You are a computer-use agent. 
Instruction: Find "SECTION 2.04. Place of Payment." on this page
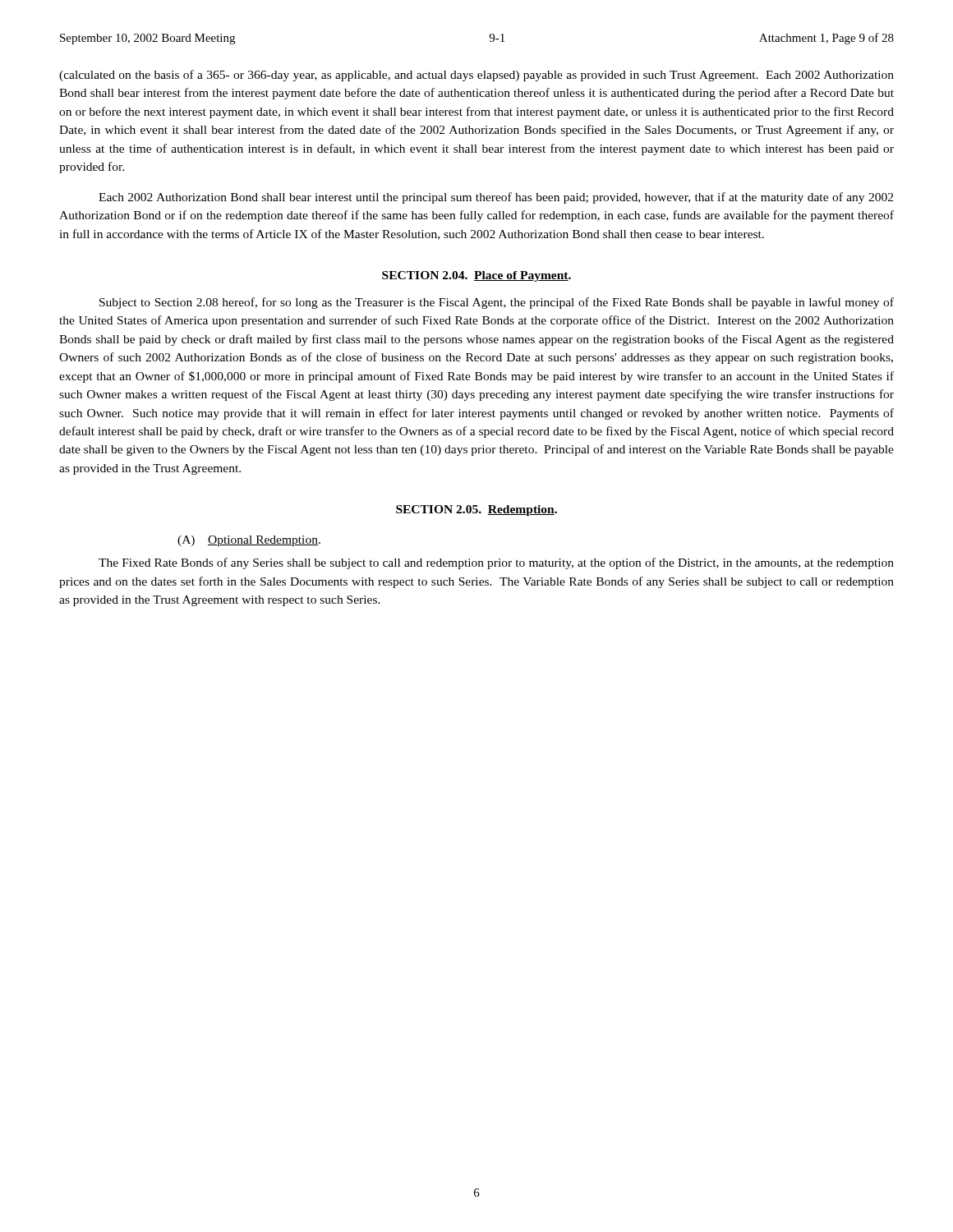pos(476,275)
